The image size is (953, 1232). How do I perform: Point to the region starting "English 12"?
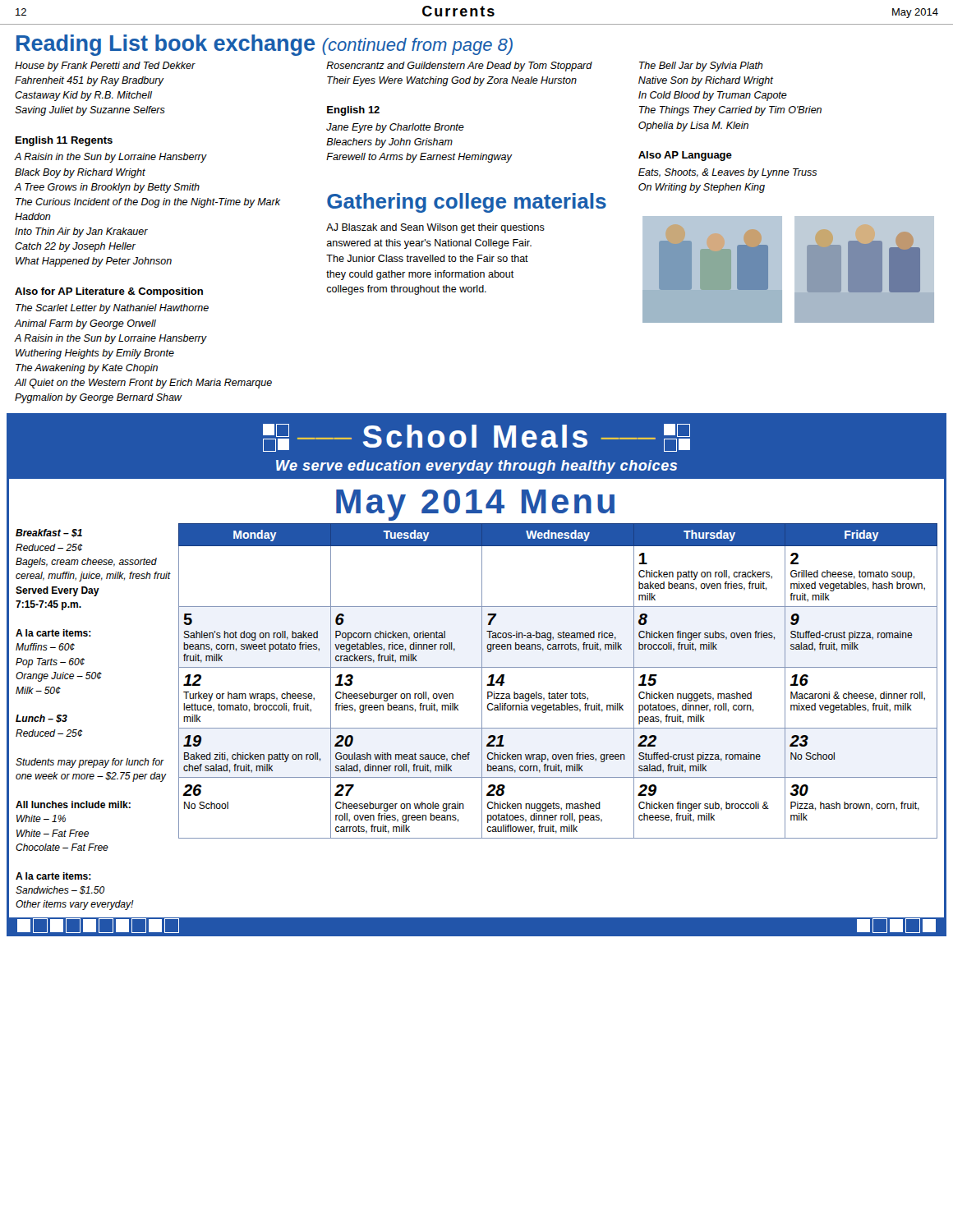[353, 110]
